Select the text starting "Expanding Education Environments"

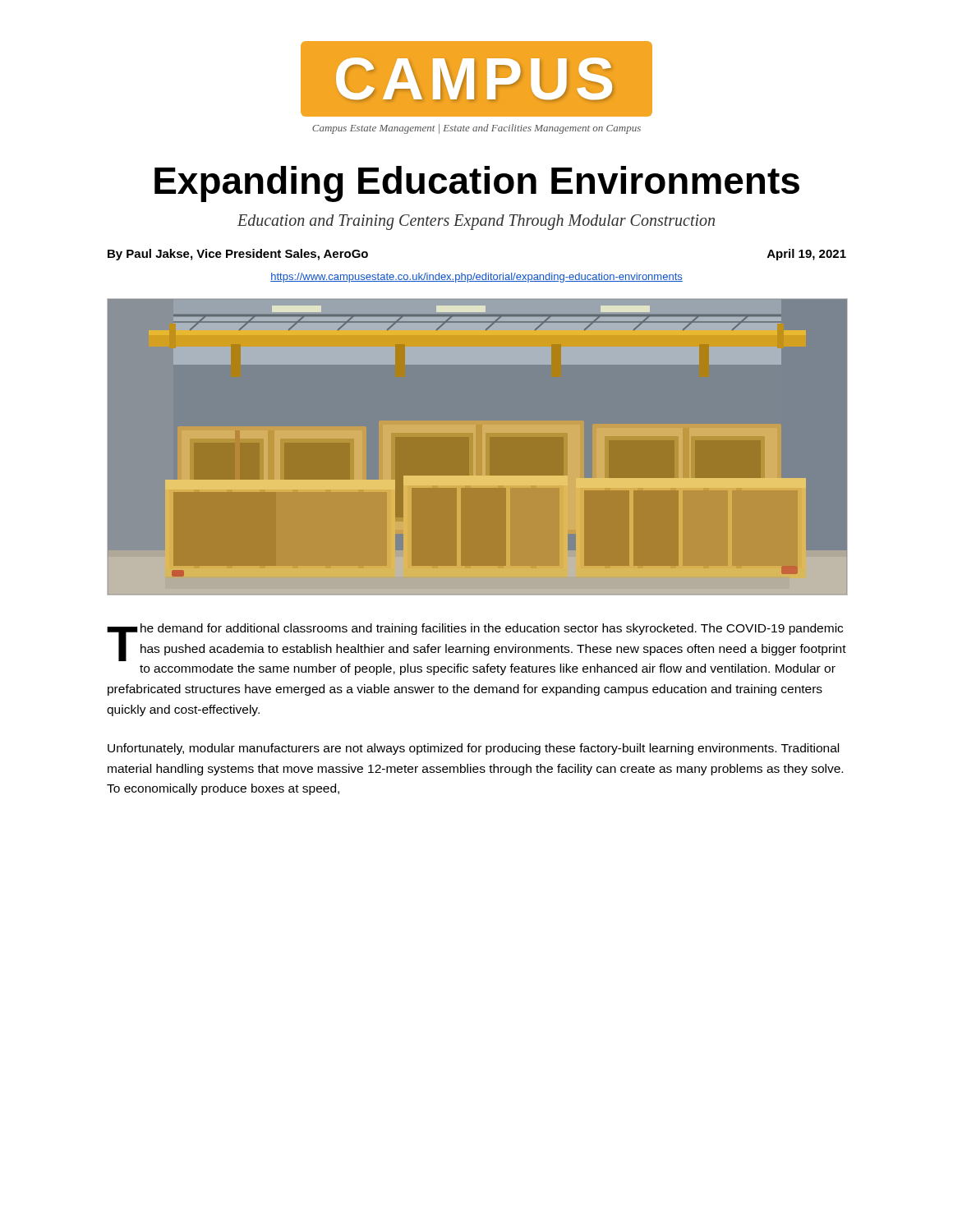click(x=476, y=181)
